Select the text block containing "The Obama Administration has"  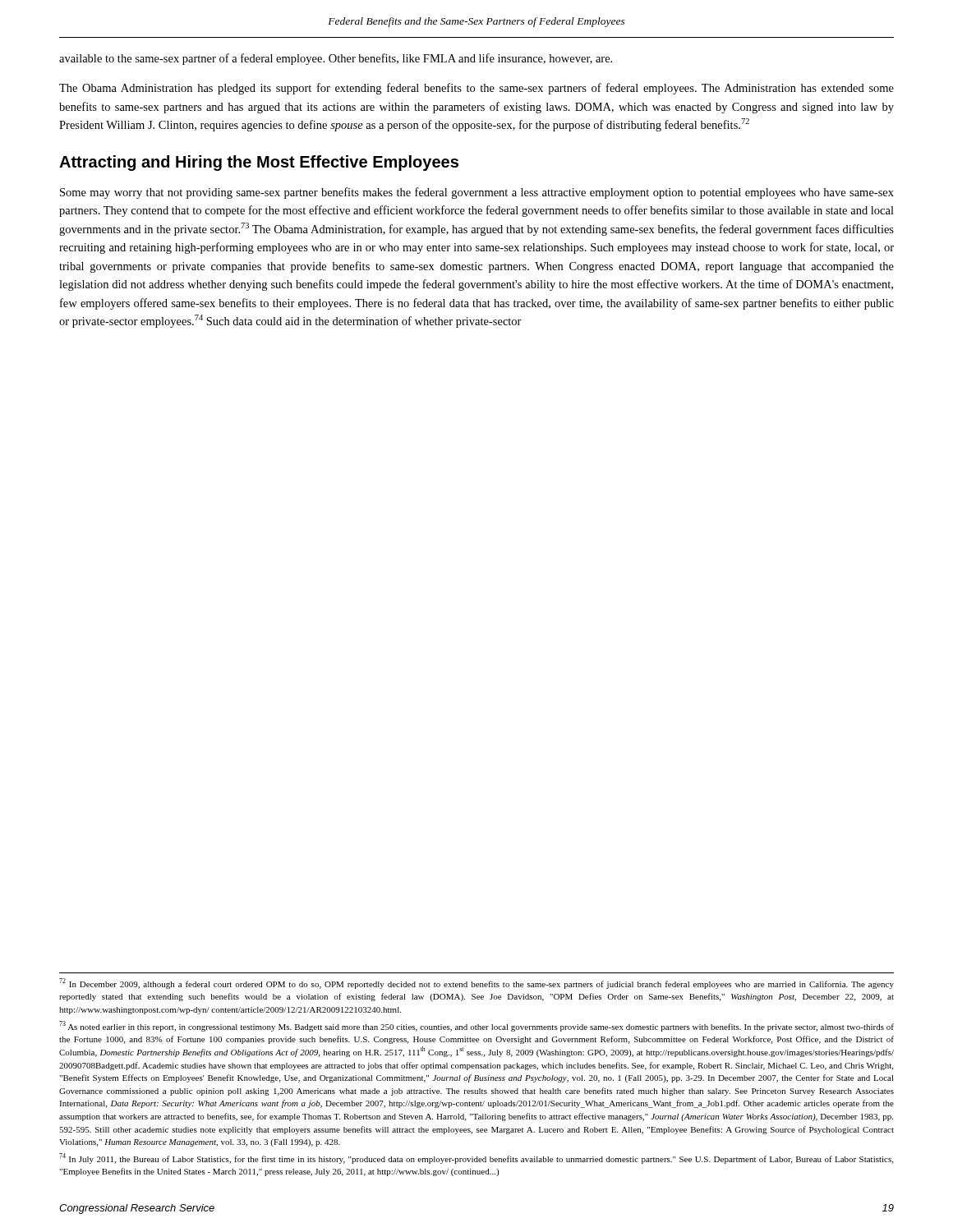click(476, 107)
